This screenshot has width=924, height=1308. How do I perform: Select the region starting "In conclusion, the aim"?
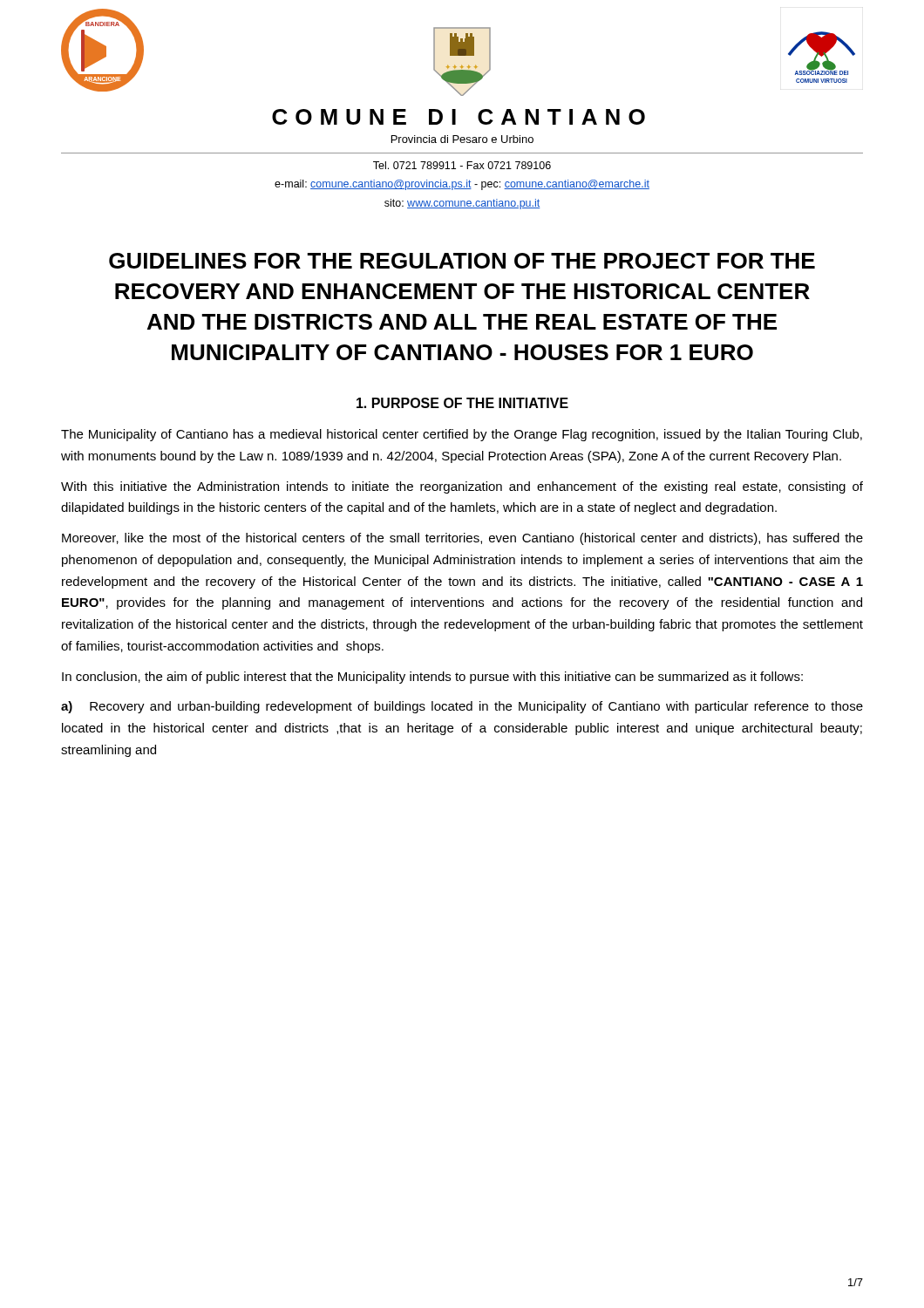point(432,676)
